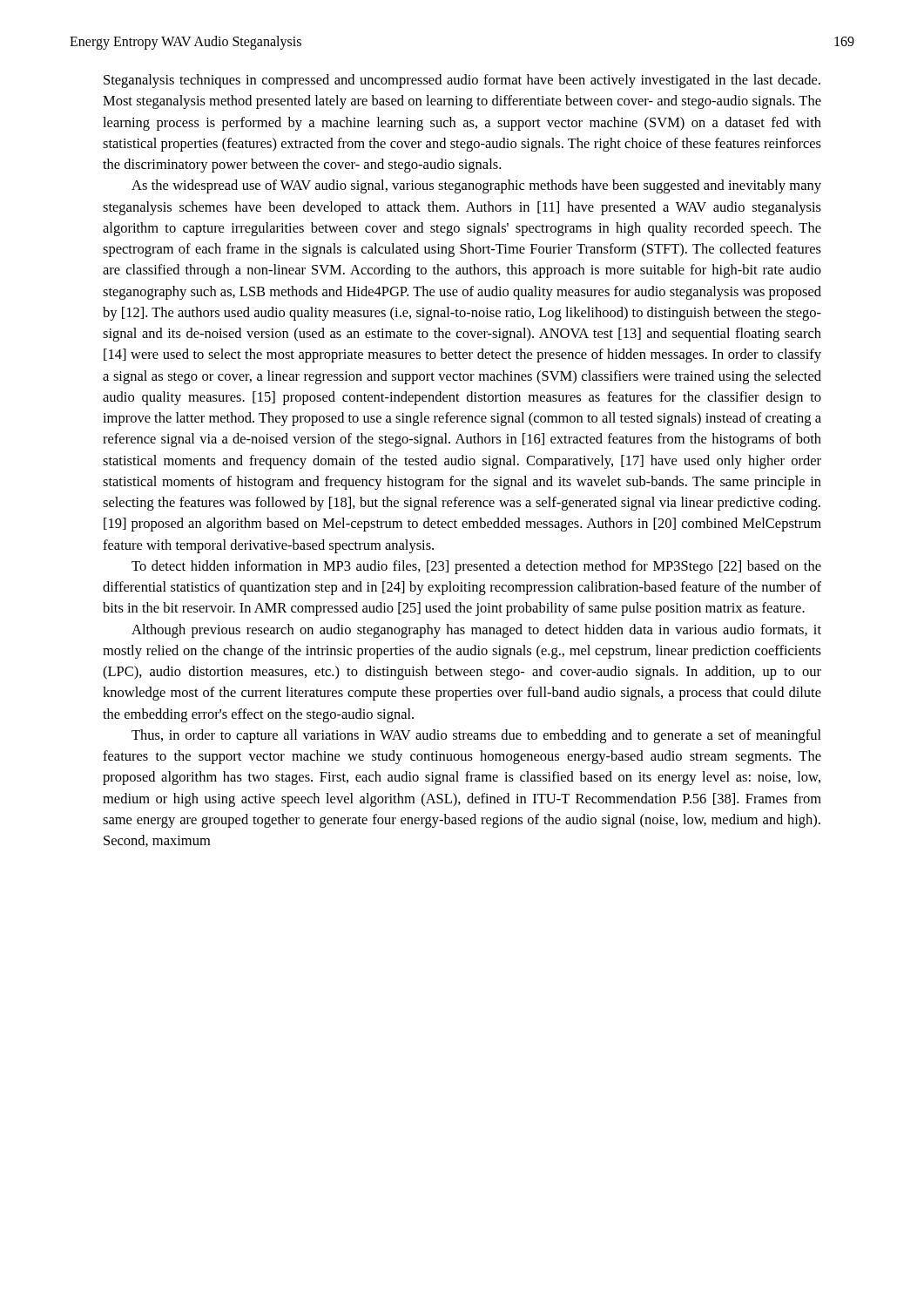Image resolution: width=924 pixels, height=1307 pixels.
Task: Point to the block beginning "To detect hidden information in MP3 audio files,"
Action: coord(462,587)
